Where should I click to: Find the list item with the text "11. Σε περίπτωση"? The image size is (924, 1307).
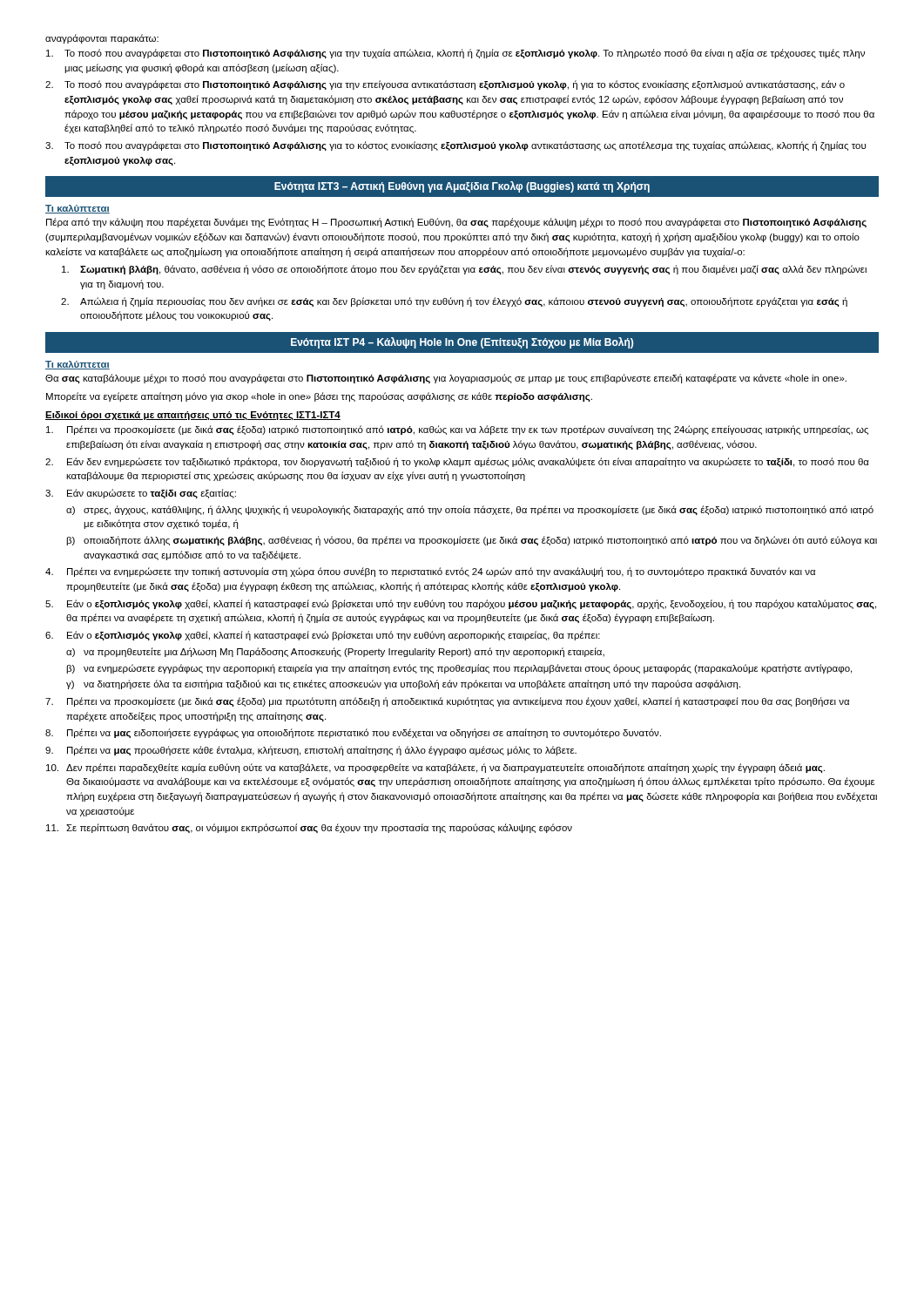309,828
